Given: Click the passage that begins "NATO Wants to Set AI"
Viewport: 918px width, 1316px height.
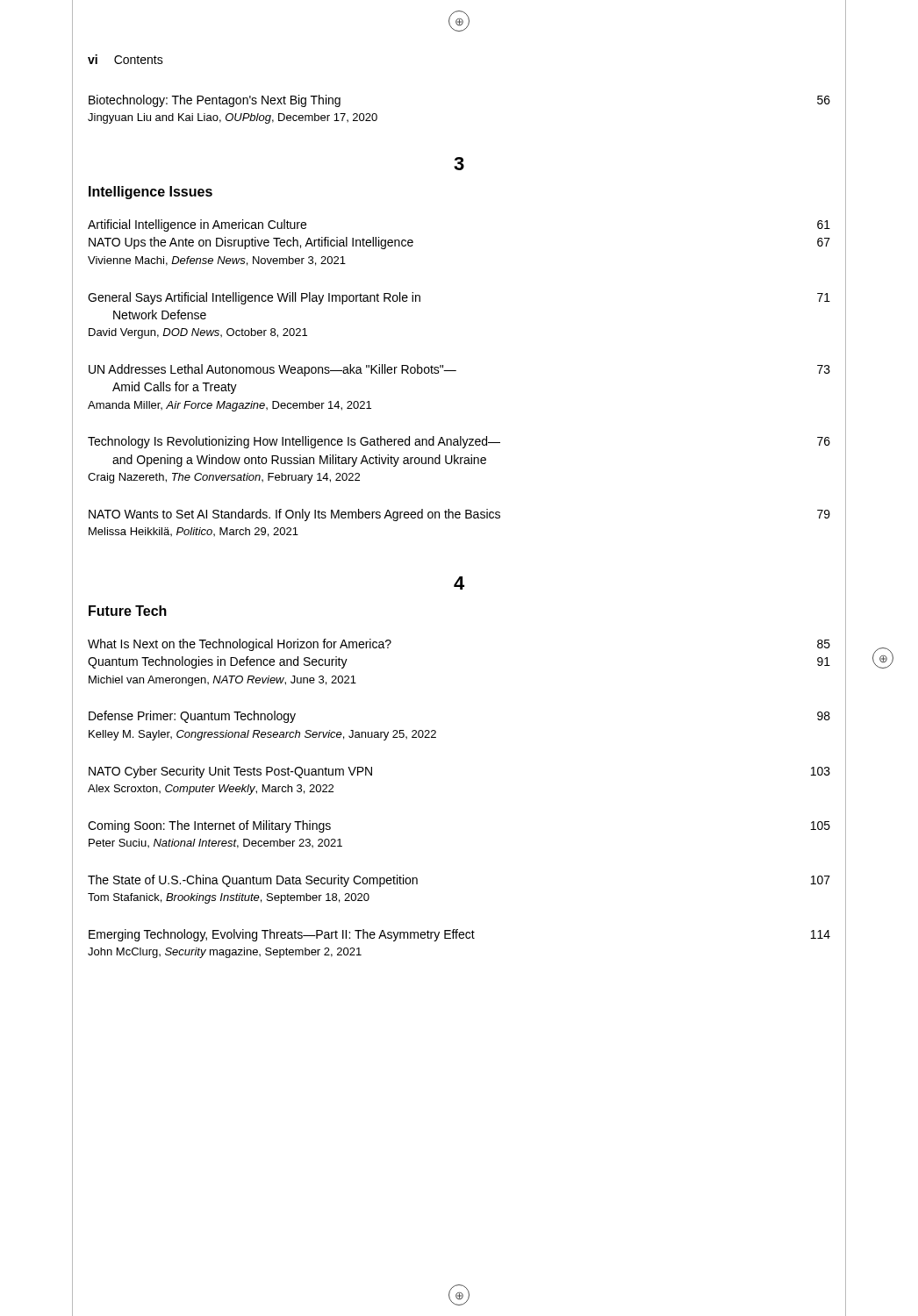Looking at the screenshot, I should (x=459, y=523).
